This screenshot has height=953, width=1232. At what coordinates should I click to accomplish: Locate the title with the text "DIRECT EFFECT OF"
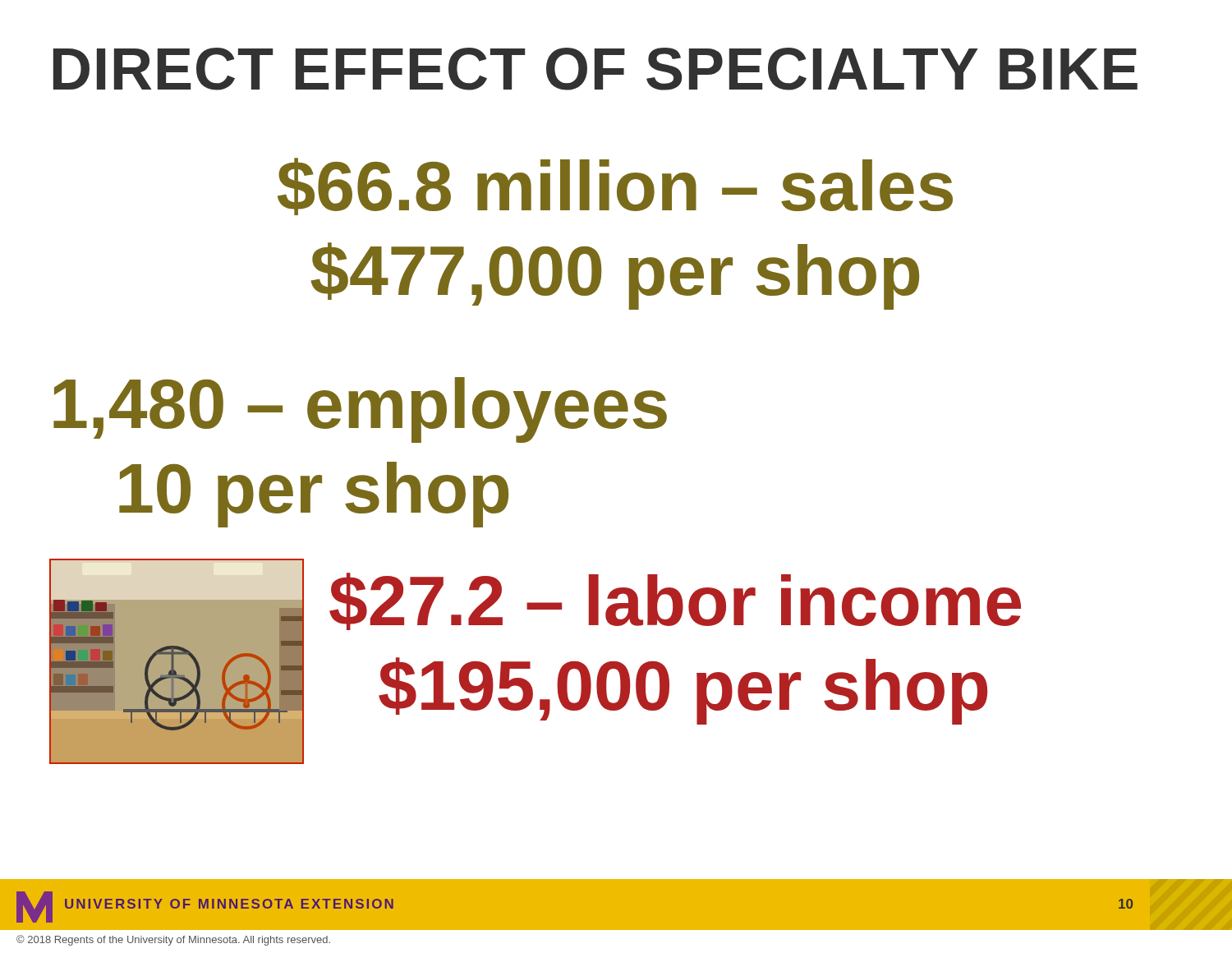[595, 69]
